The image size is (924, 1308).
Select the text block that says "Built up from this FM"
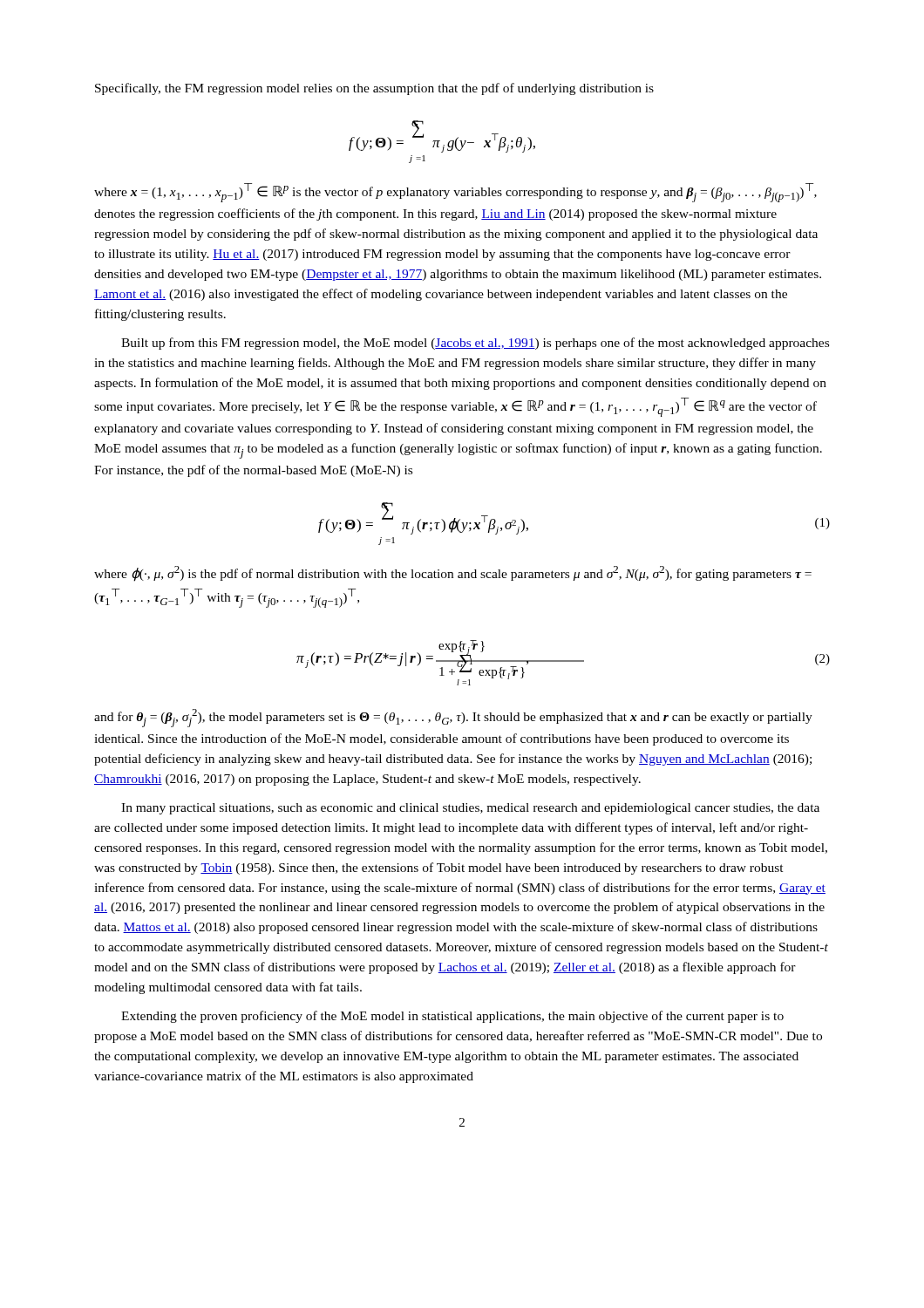click(x=462, y=406)
